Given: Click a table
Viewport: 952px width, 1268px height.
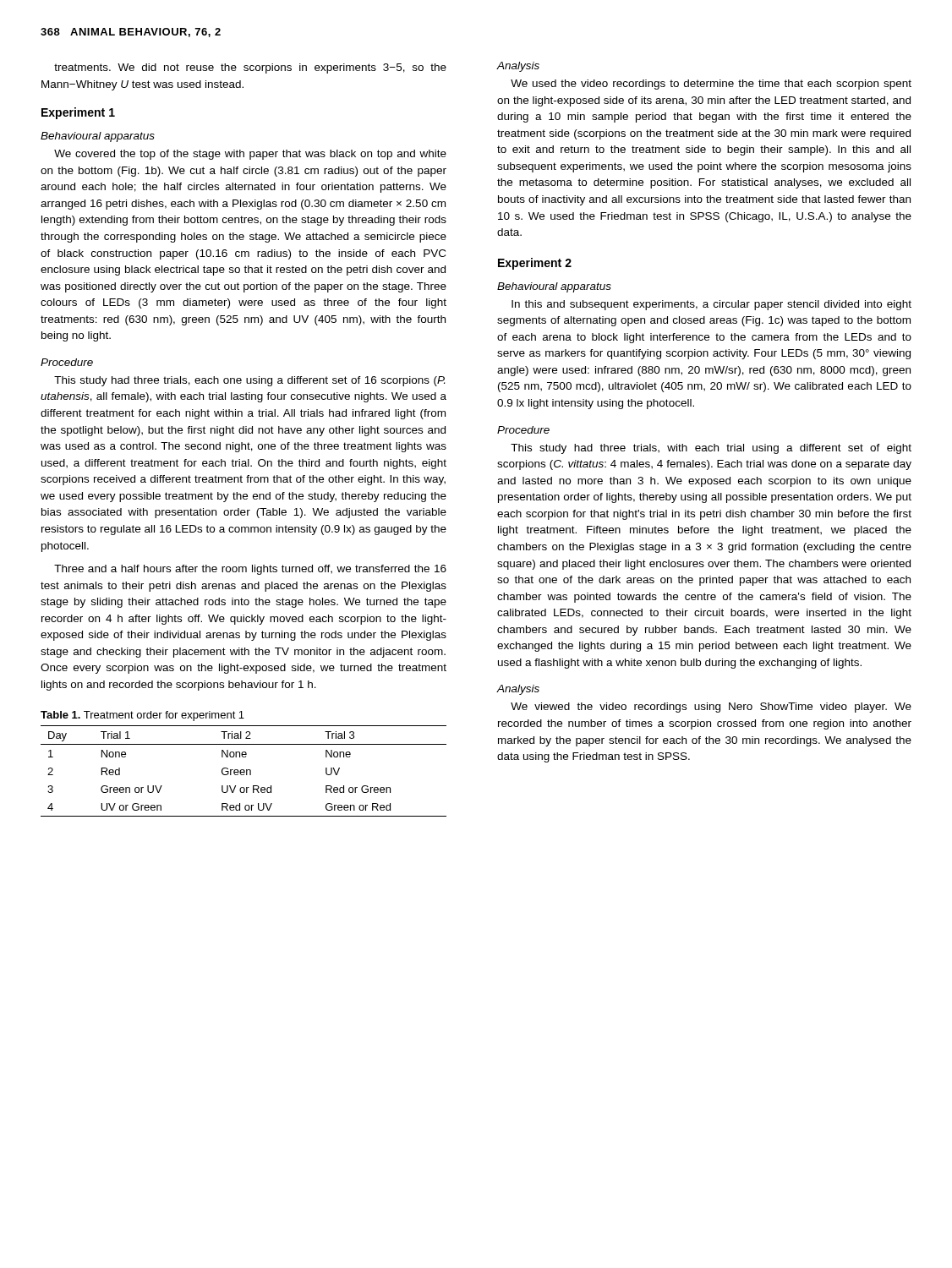Looking at the screenshot, I should click(243, 771).
